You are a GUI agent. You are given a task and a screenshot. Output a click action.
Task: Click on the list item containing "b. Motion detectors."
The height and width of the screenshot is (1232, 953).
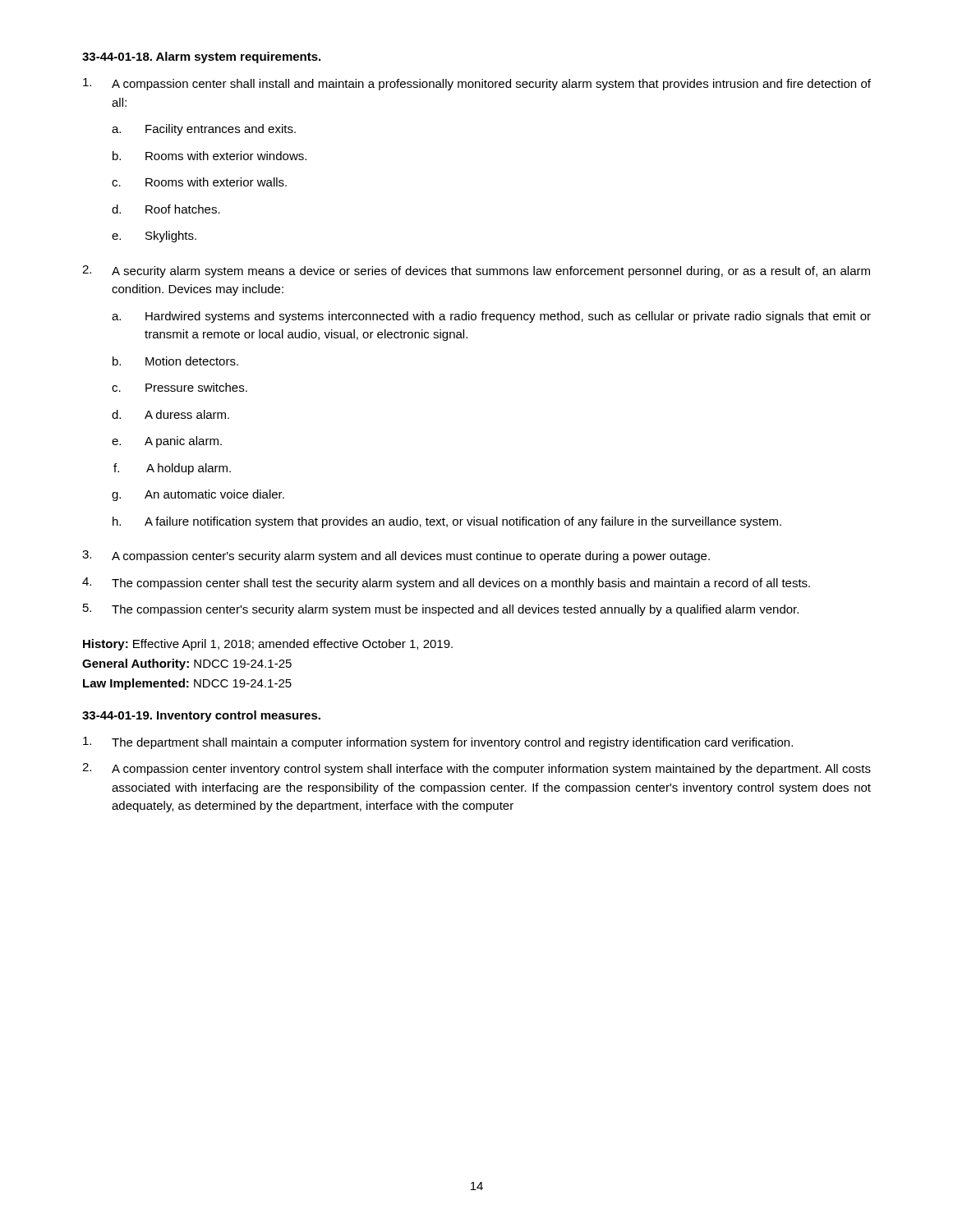pyautogui.click(x=175, y=361)
